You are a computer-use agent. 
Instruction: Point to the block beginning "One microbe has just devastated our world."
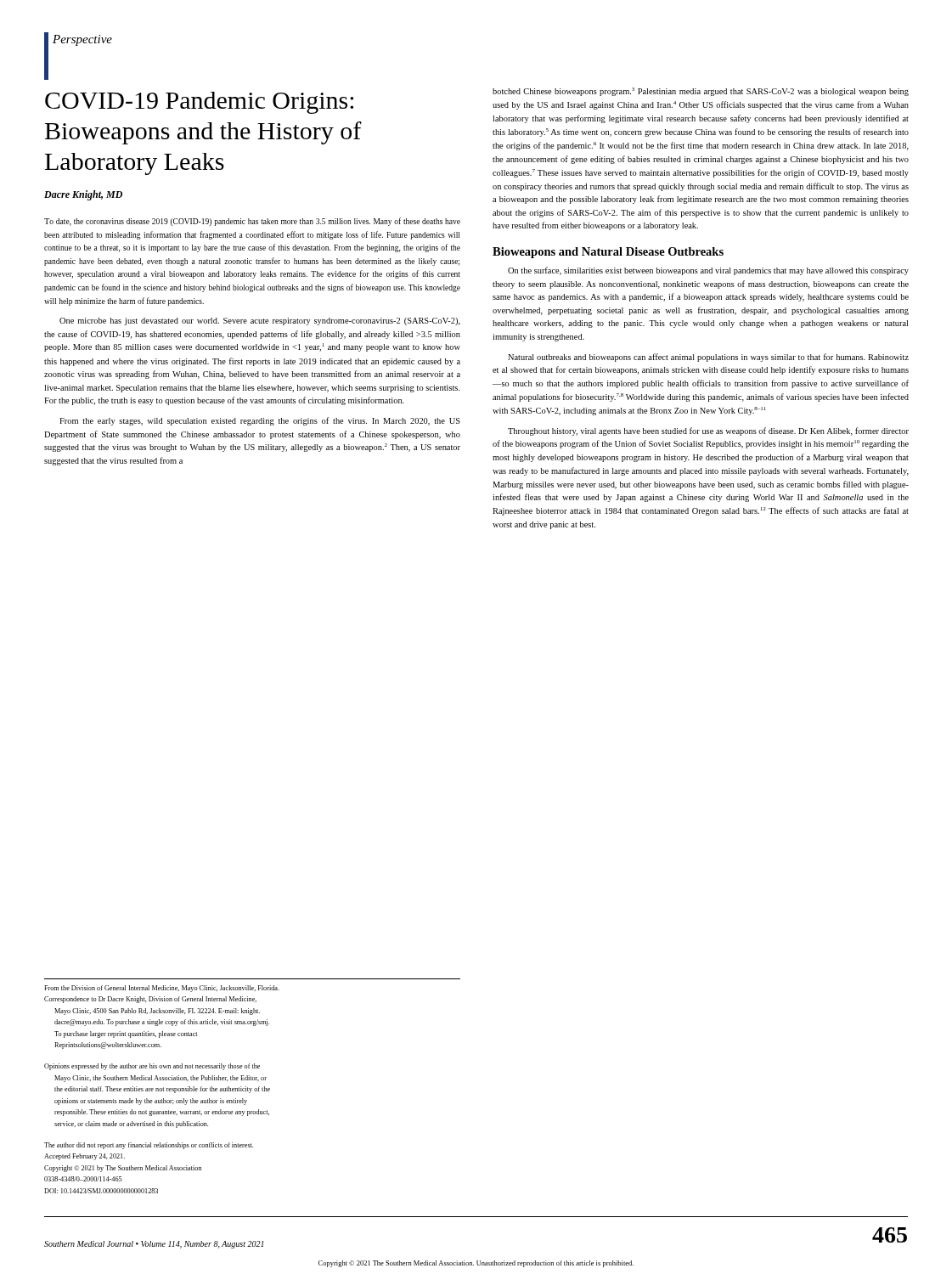252,361
